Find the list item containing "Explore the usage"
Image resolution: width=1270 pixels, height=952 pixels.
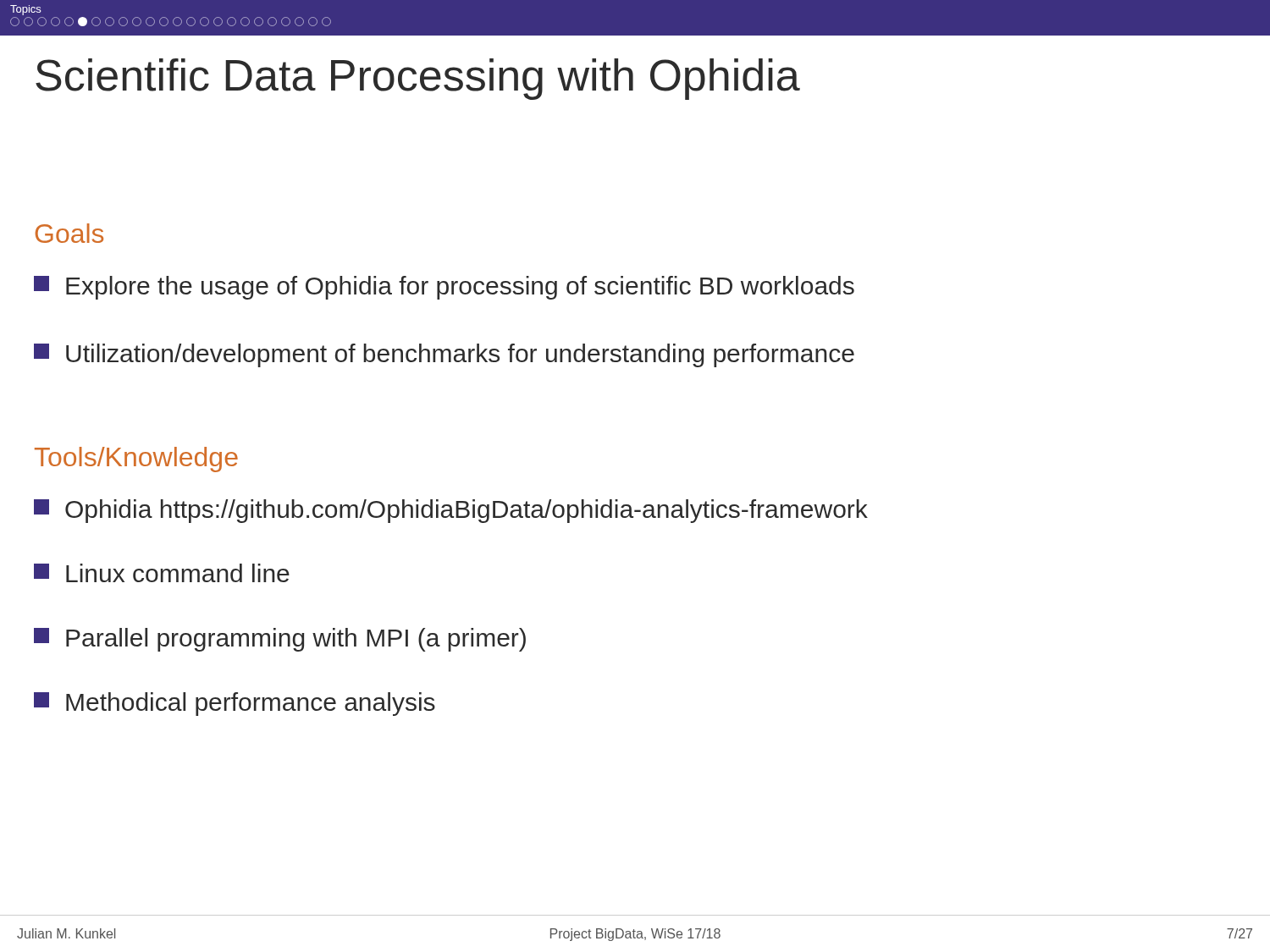444,286
